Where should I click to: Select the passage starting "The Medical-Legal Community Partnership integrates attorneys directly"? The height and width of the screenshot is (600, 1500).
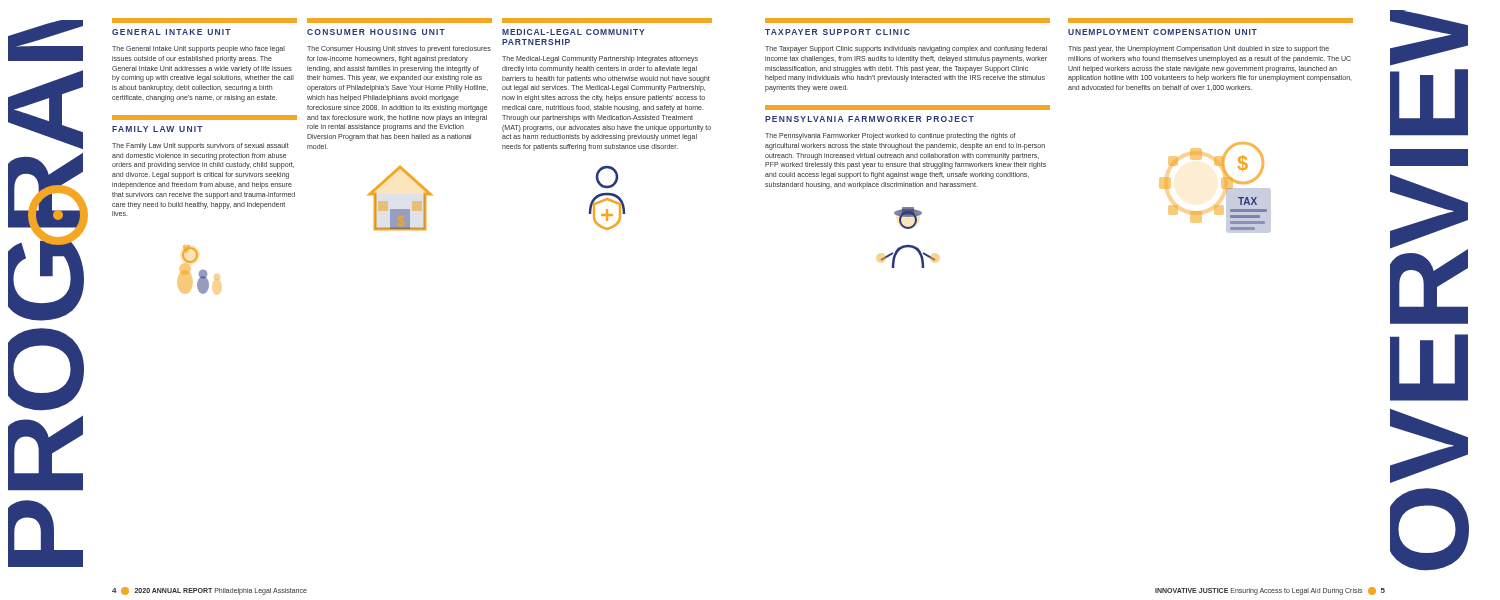tap(607, 103)
